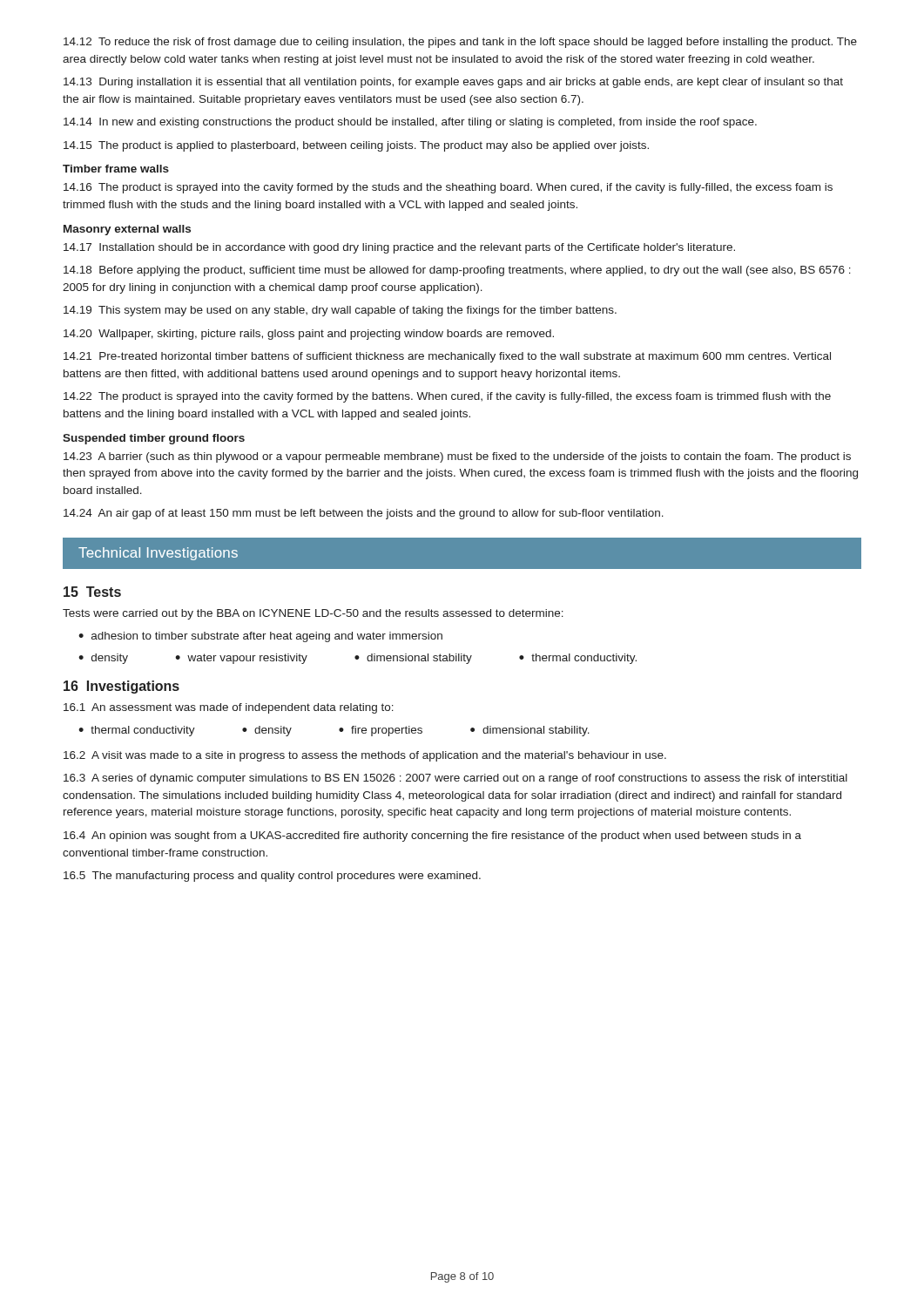Where is the passage that starts "16 The product"?
Screen dimensions: 1307x924
[448, 196]
